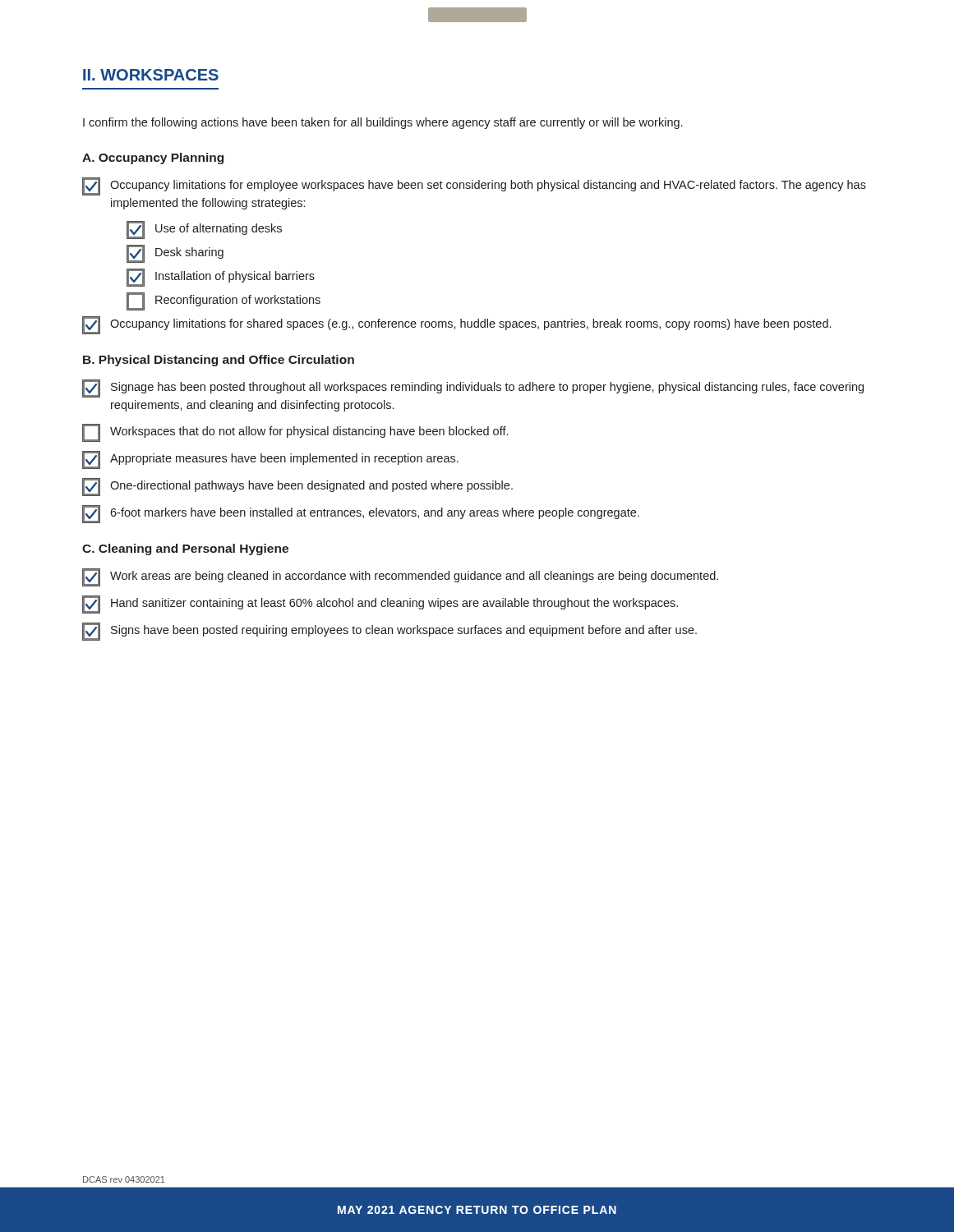This screenshot has height=1232, width=954.
Task: Where is the passage that starts "Signs have been posted requiring employees to"?
Action: coord(477,631)
